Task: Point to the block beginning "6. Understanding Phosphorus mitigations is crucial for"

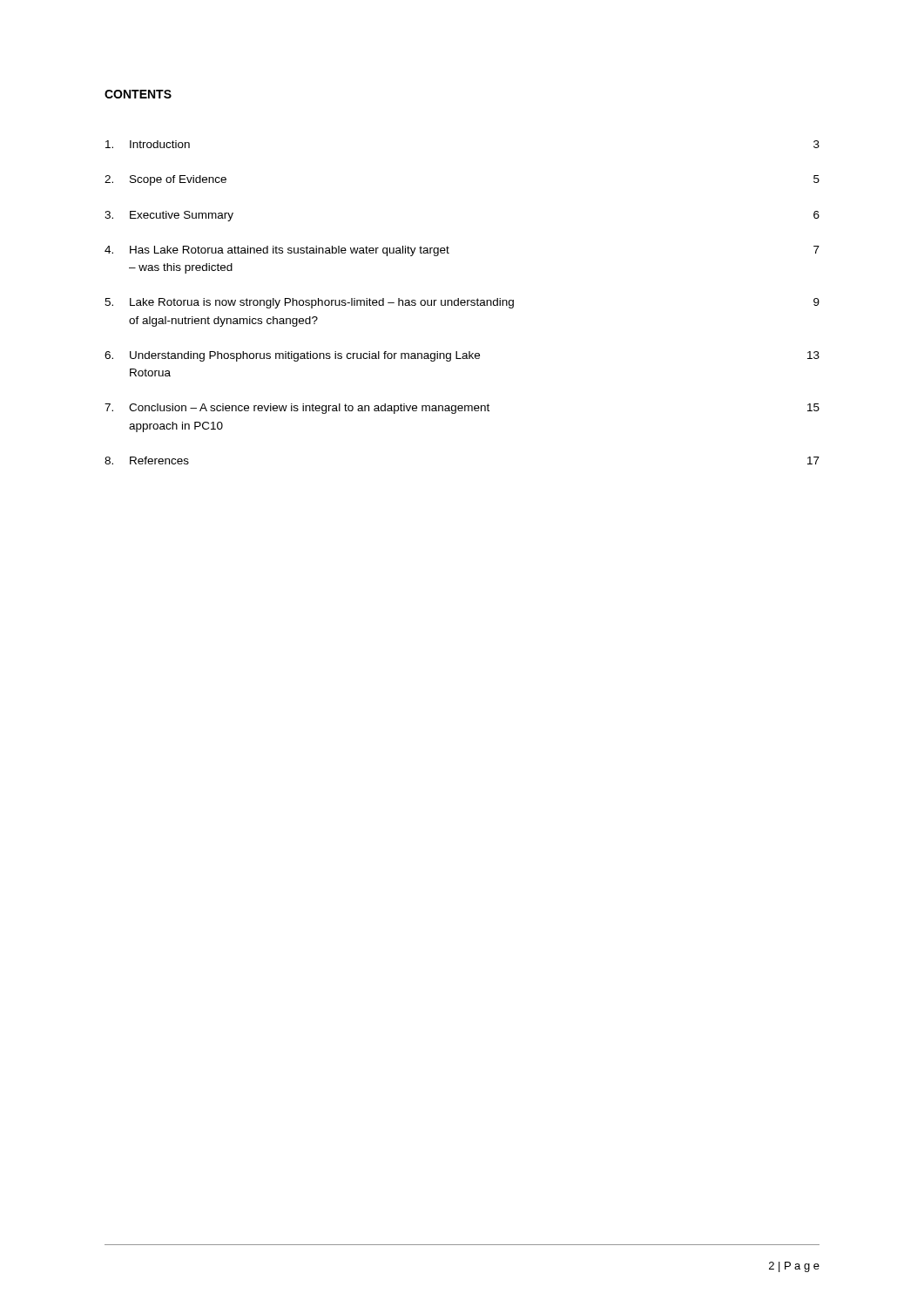Action: point(462,364)
